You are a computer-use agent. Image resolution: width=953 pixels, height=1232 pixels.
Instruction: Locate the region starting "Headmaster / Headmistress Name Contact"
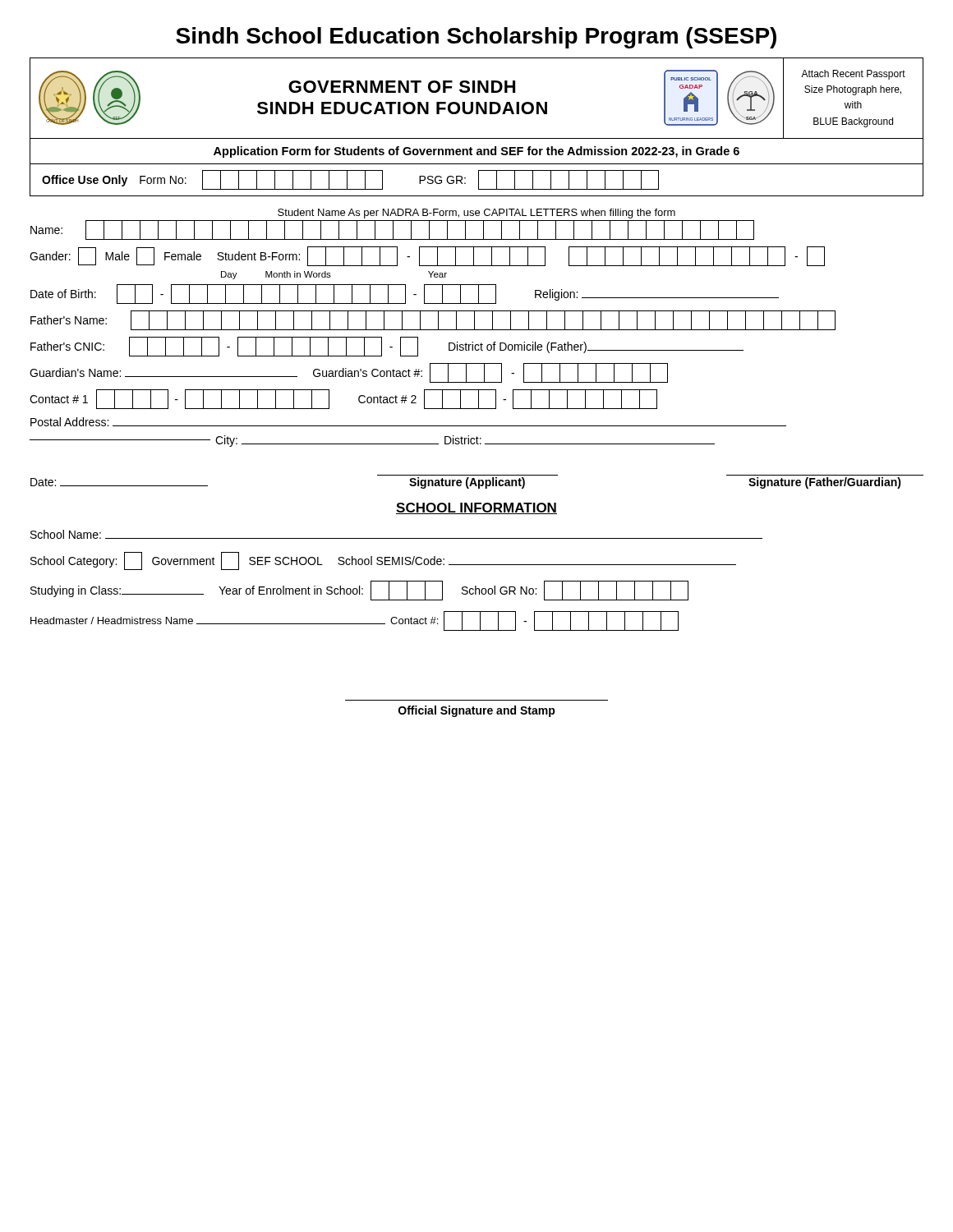coord(354,621)
